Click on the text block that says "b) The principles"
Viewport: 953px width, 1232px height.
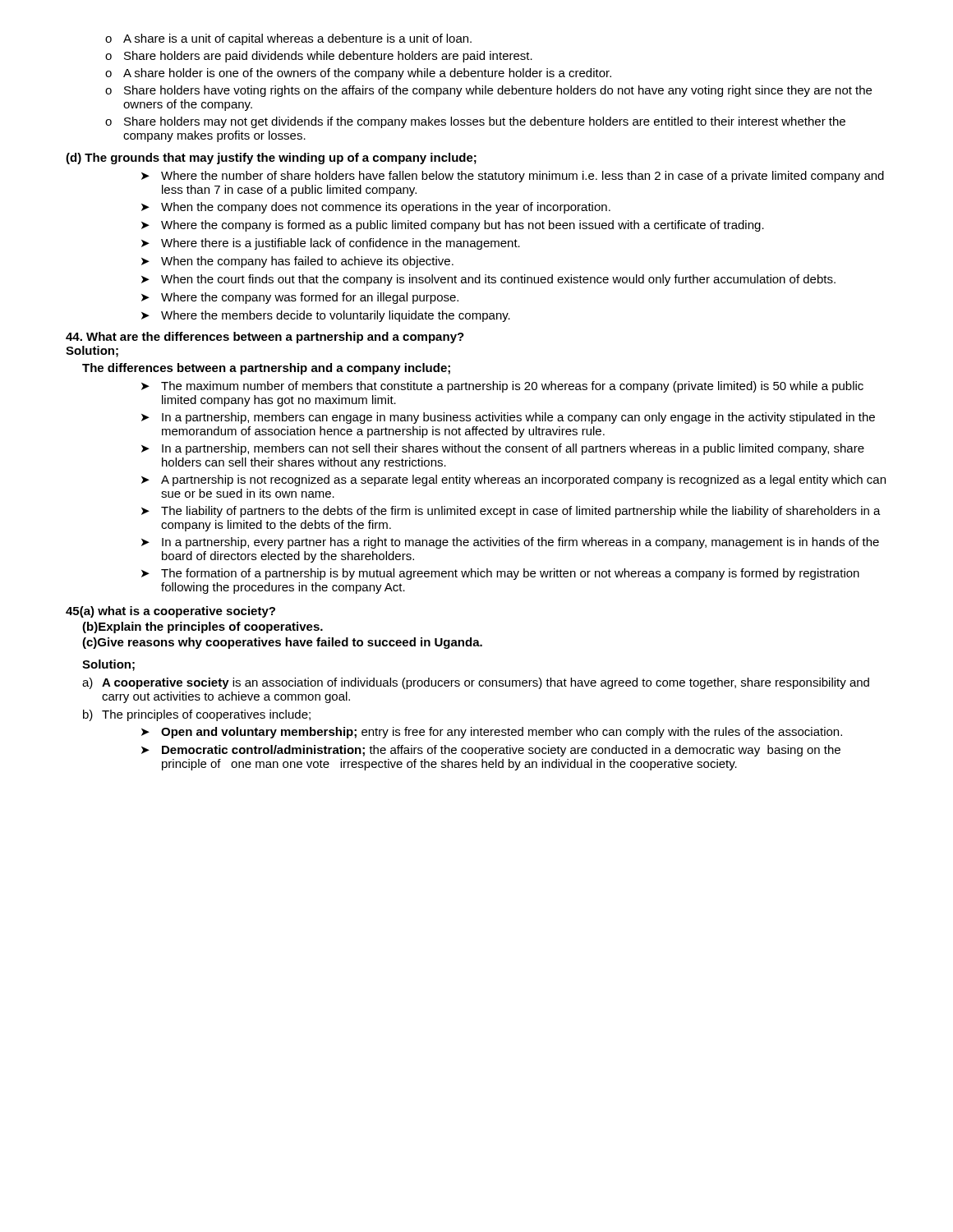197,714
